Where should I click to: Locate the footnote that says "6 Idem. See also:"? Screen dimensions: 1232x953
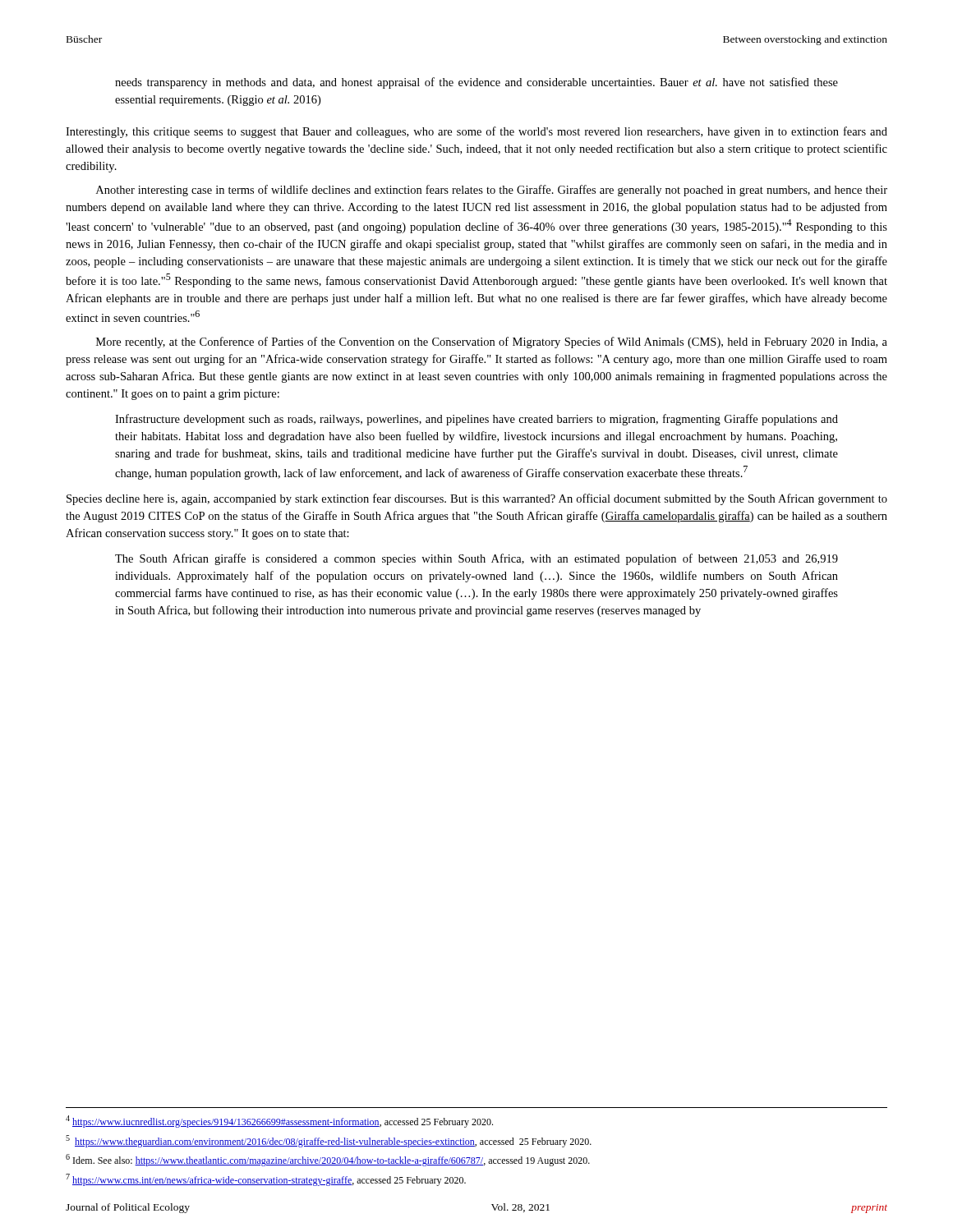click(x=328, y=1160)
